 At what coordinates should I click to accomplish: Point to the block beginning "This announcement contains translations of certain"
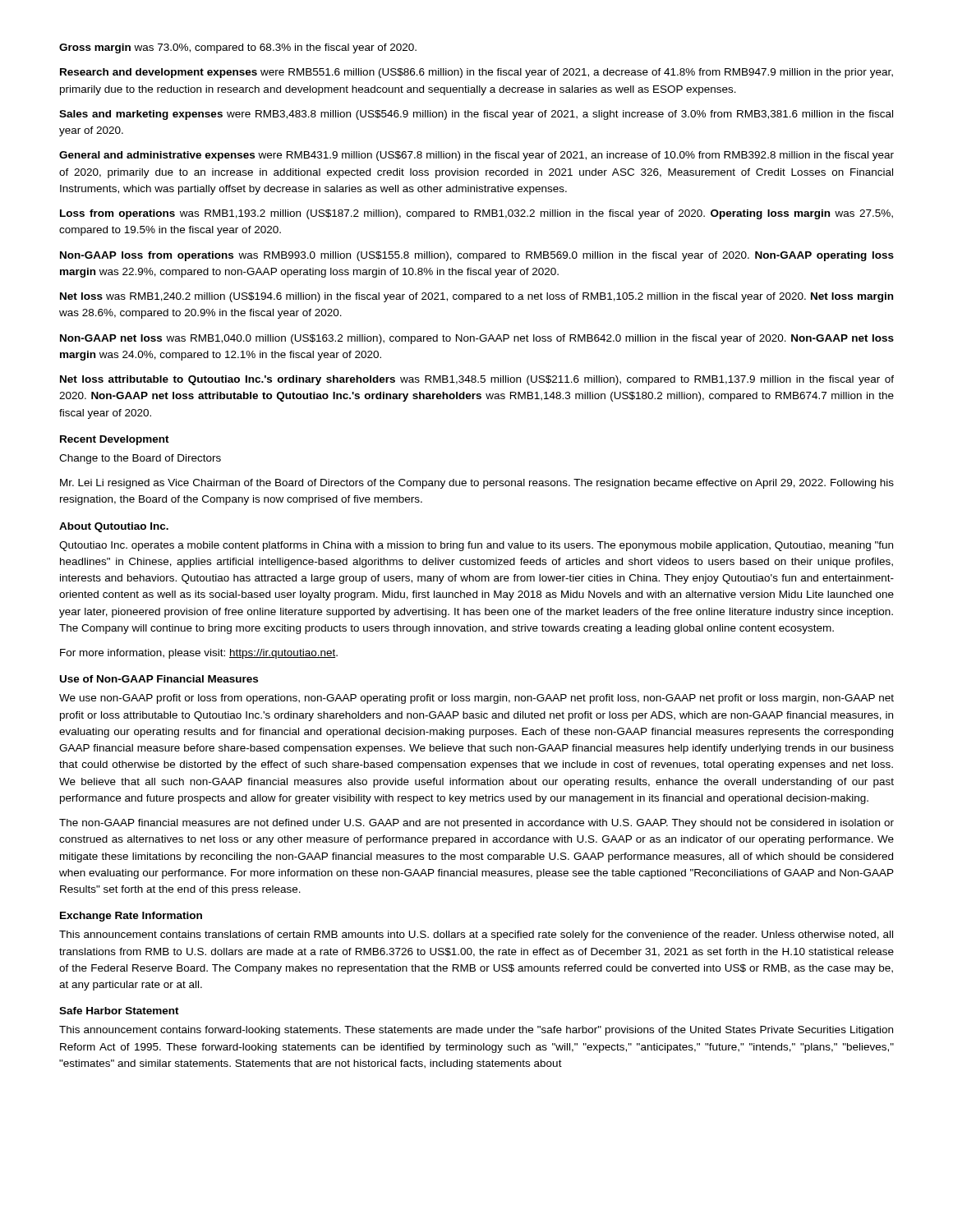pyautogui.click(x=476, y=959)
